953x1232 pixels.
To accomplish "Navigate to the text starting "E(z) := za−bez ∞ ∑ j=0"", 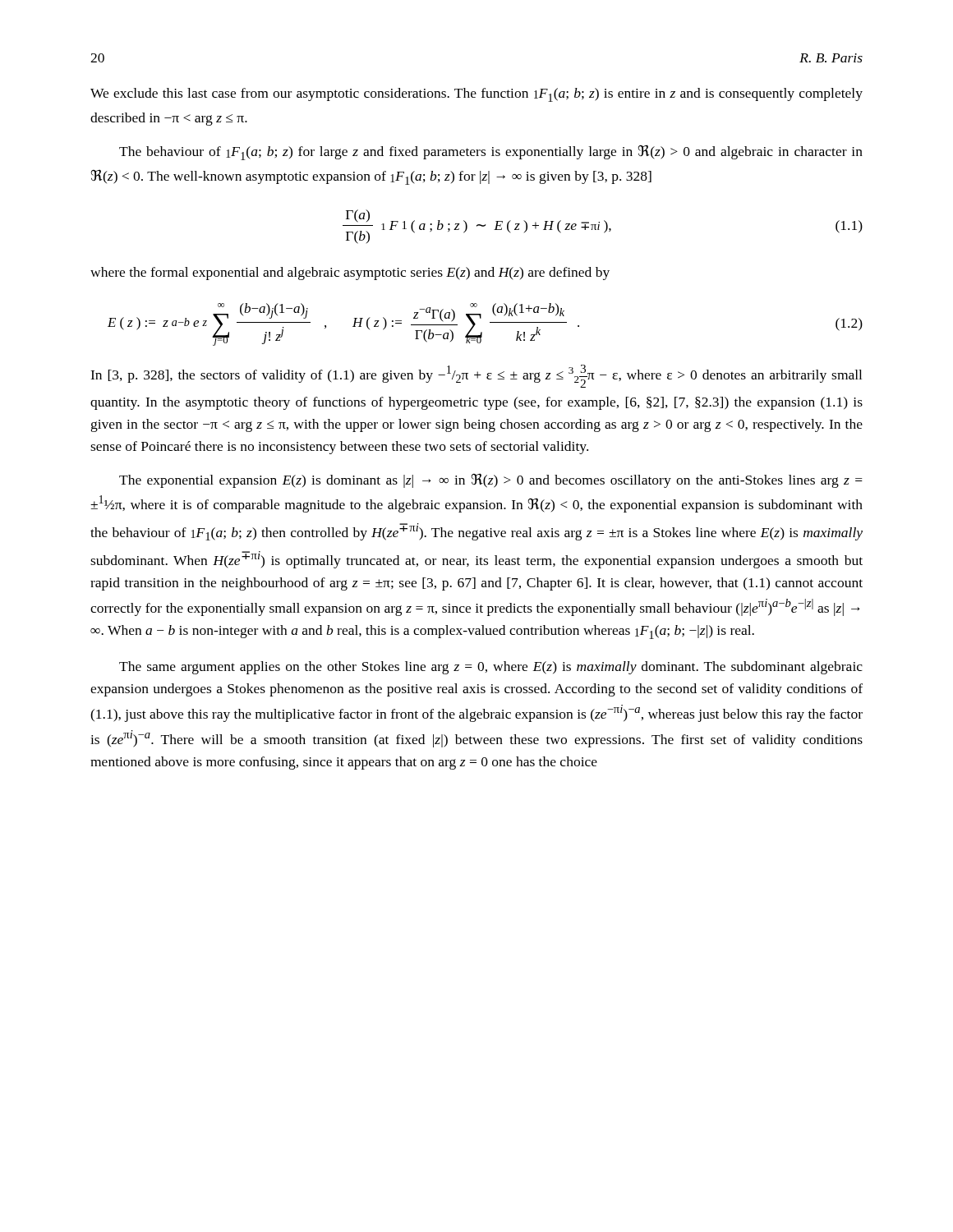I will [x=476, y=323].
